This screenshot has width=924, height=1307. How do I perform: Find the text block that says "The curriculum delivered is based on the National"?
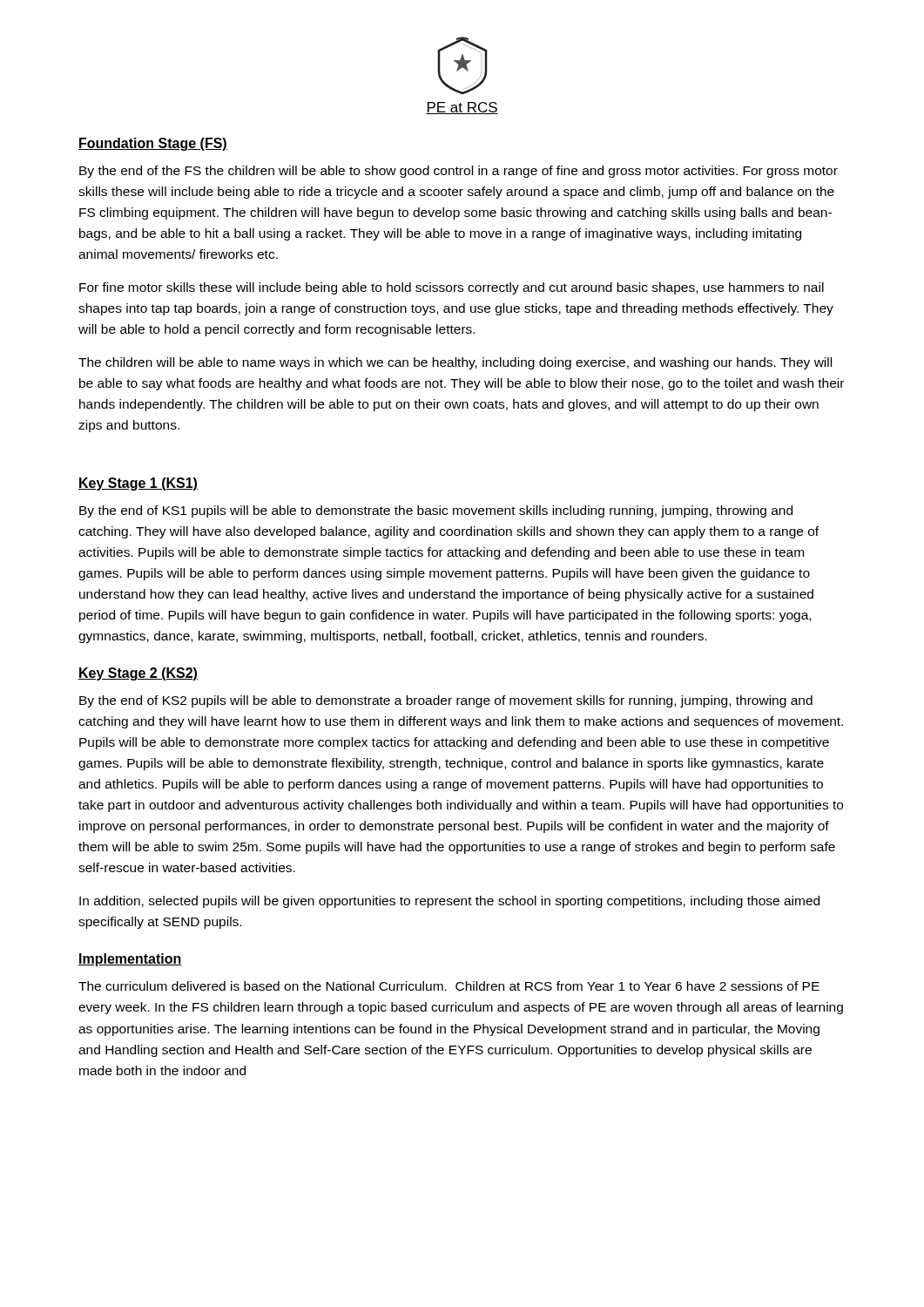[x=461, y=1028]
